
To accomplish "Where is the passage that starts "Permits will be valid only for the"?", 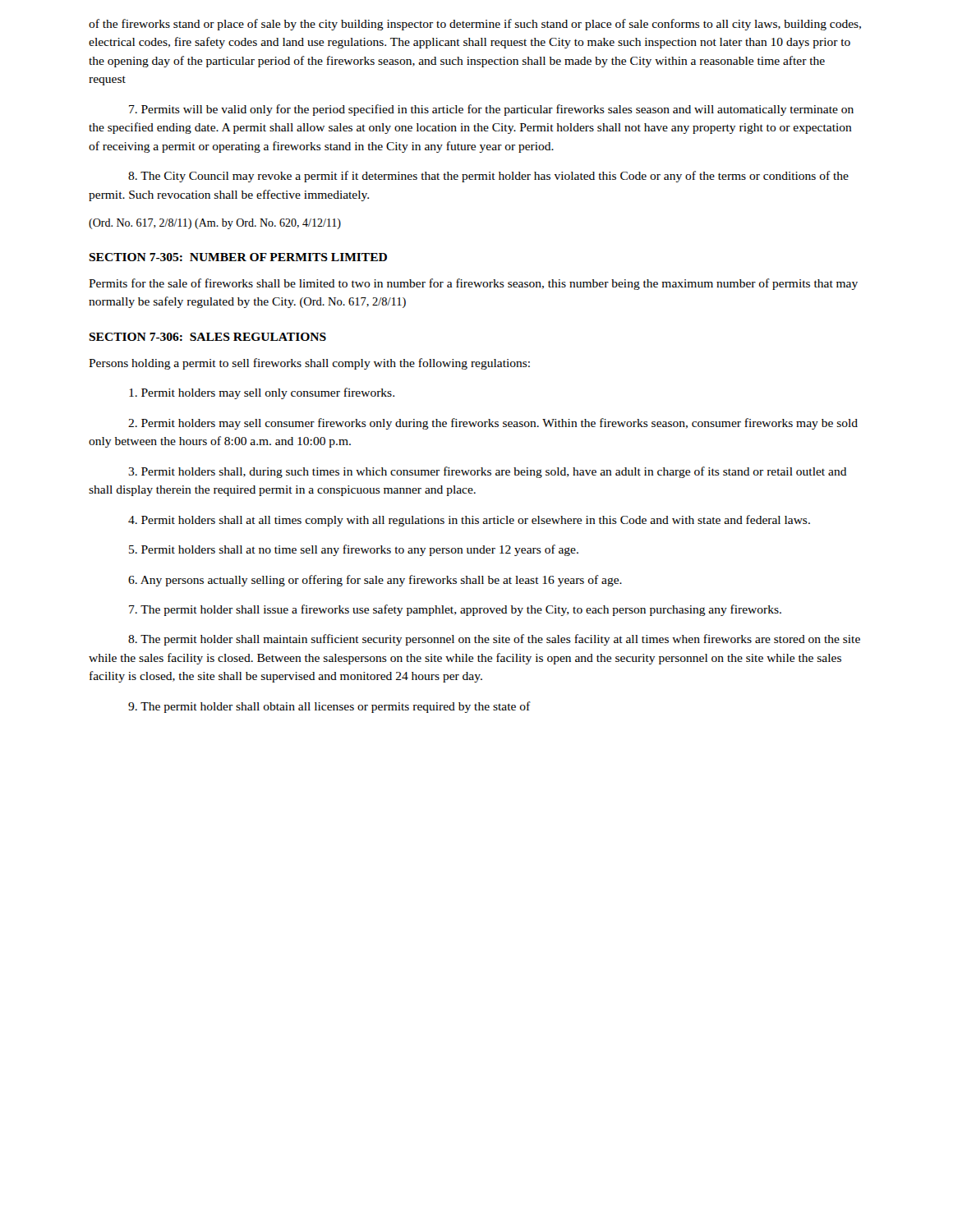I will (x=471, y=127).
